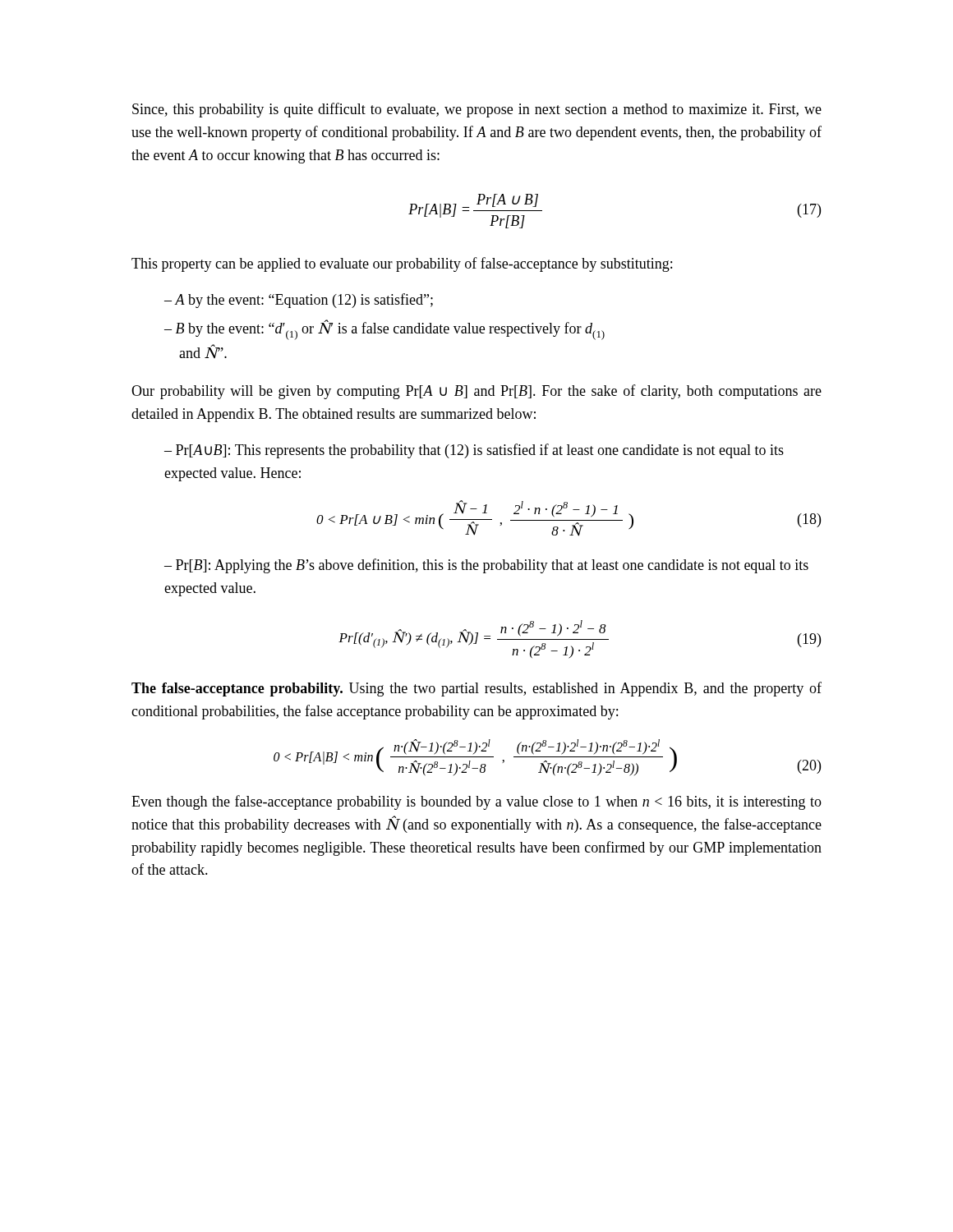The image size is (953, 1232).
Task: Locate the formula that reads "0 < Pr[A|B] < min ( n·(N̂−1)·(28−1)·2l"
Action: click(476, 757)
